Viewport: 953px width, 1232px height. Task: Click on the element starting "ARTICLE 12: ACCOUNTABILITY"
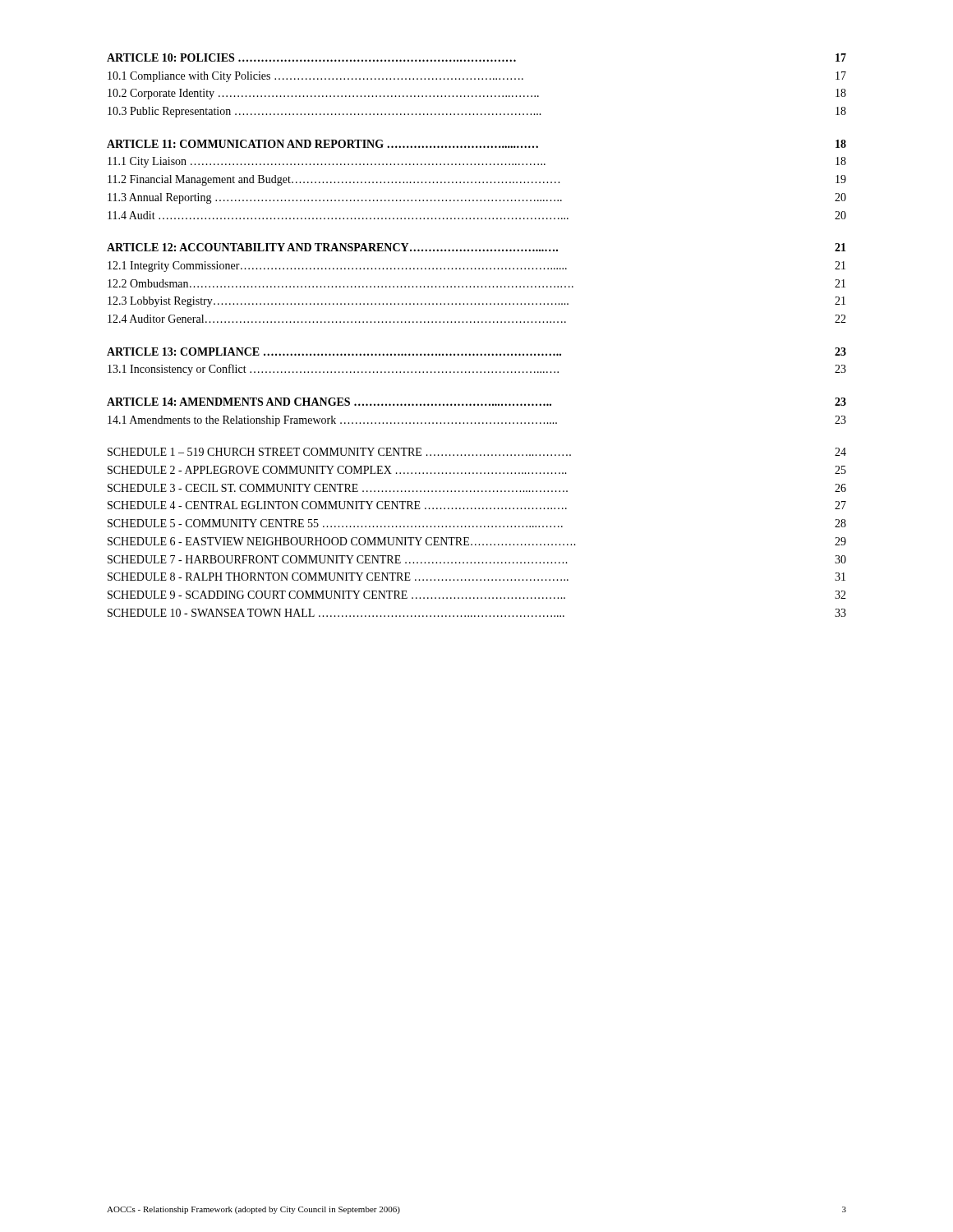pyautogui.click(x=476, y=248)
